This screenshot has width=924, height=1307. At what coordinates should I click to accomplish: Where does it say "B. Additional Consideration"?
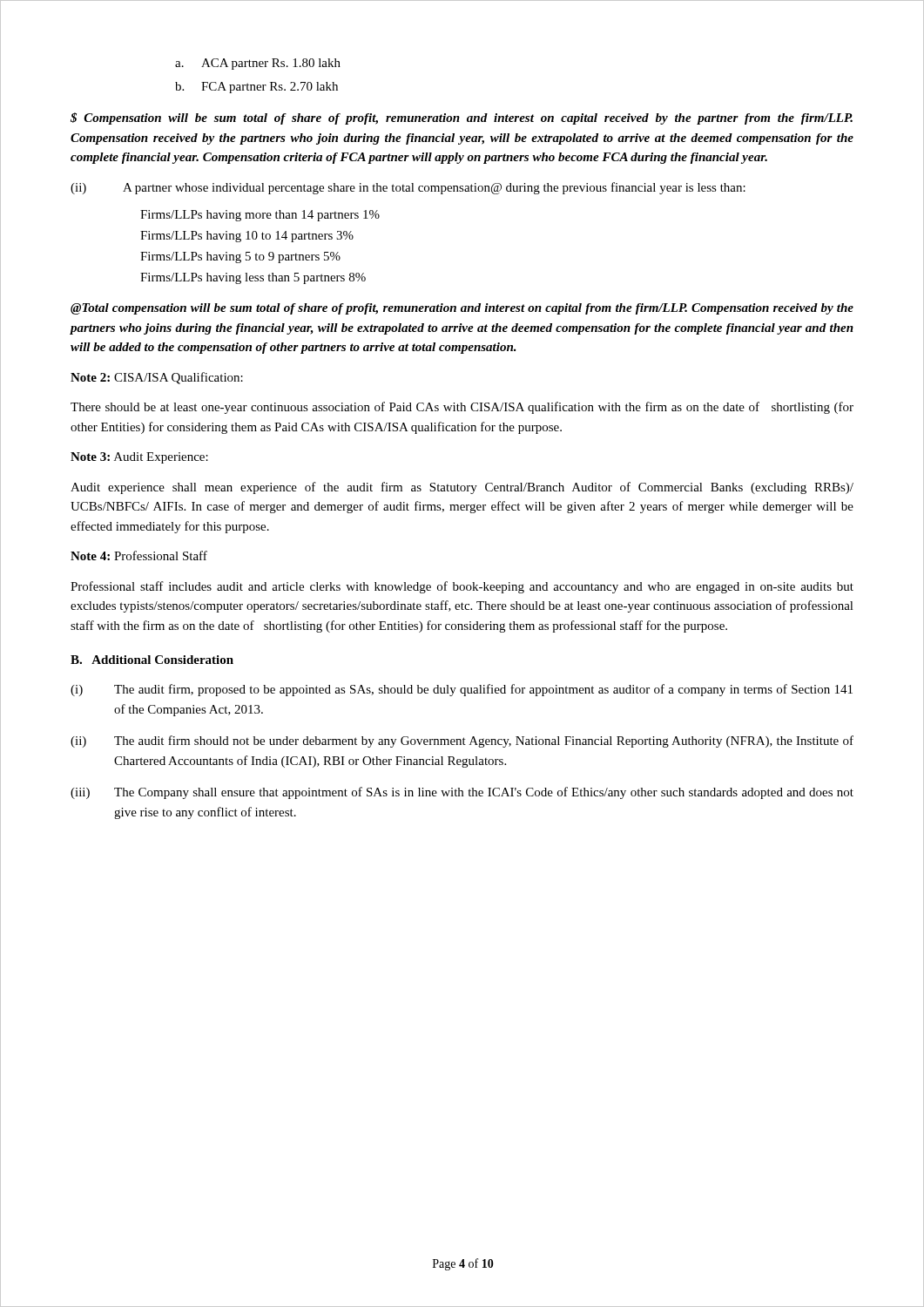click(152, 660)
